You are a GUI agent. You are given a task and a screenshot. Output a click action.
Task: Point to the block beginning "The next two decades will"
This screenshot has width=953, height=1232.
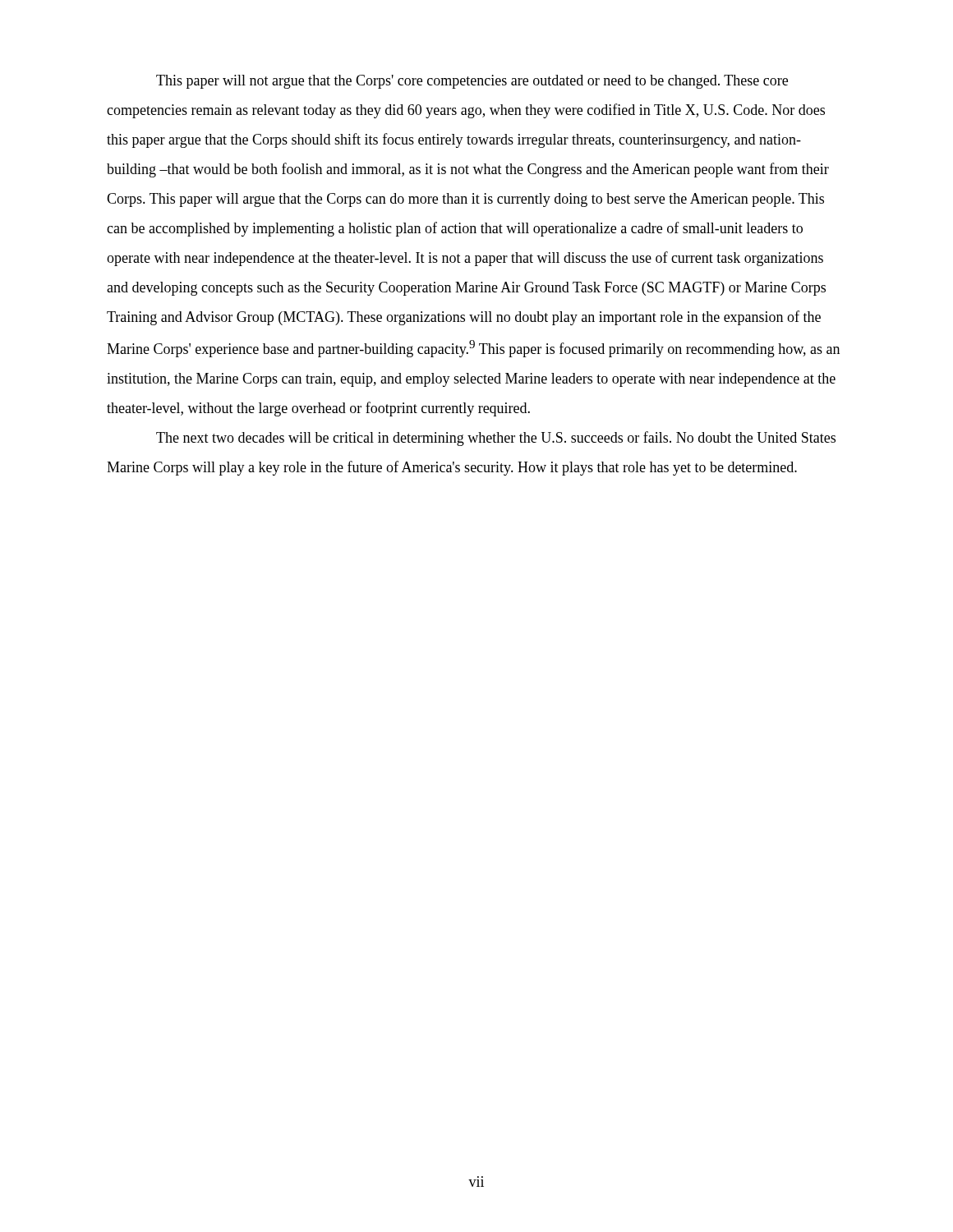coord(476,453)
